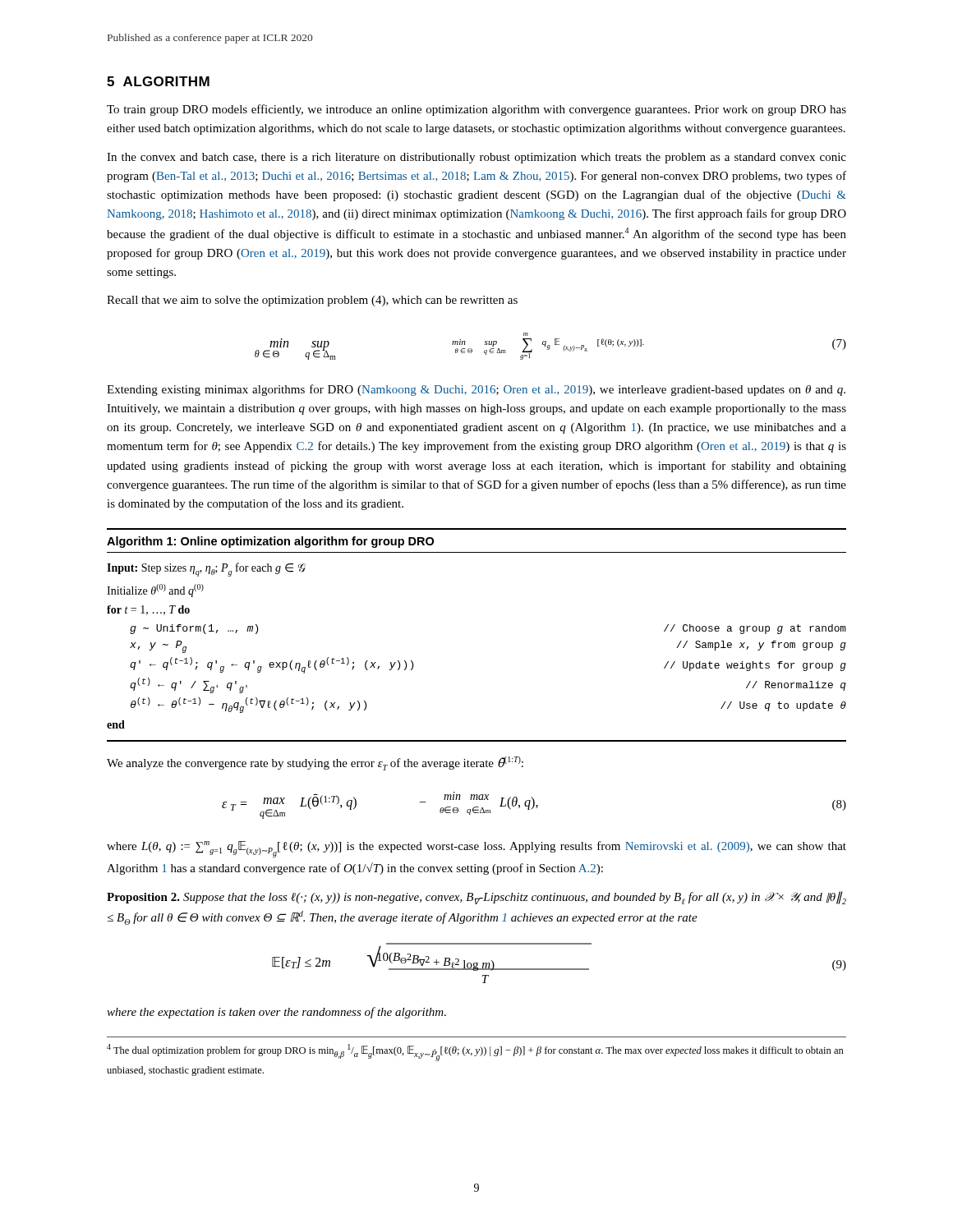Click on the text block that reads "To train group DRO"
The image size is (953, 1232).
point(476,119)
